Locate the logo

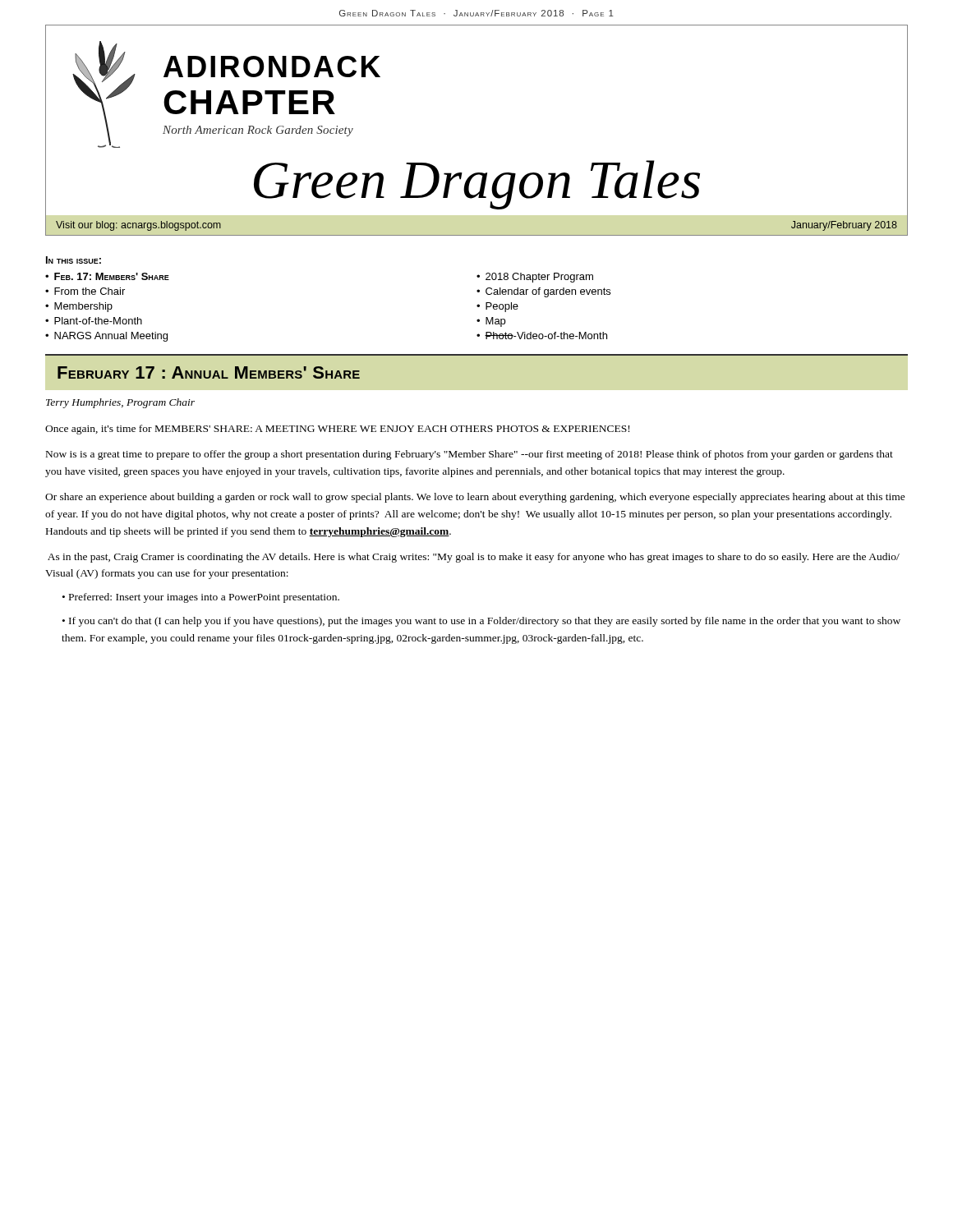pos(476,130)
